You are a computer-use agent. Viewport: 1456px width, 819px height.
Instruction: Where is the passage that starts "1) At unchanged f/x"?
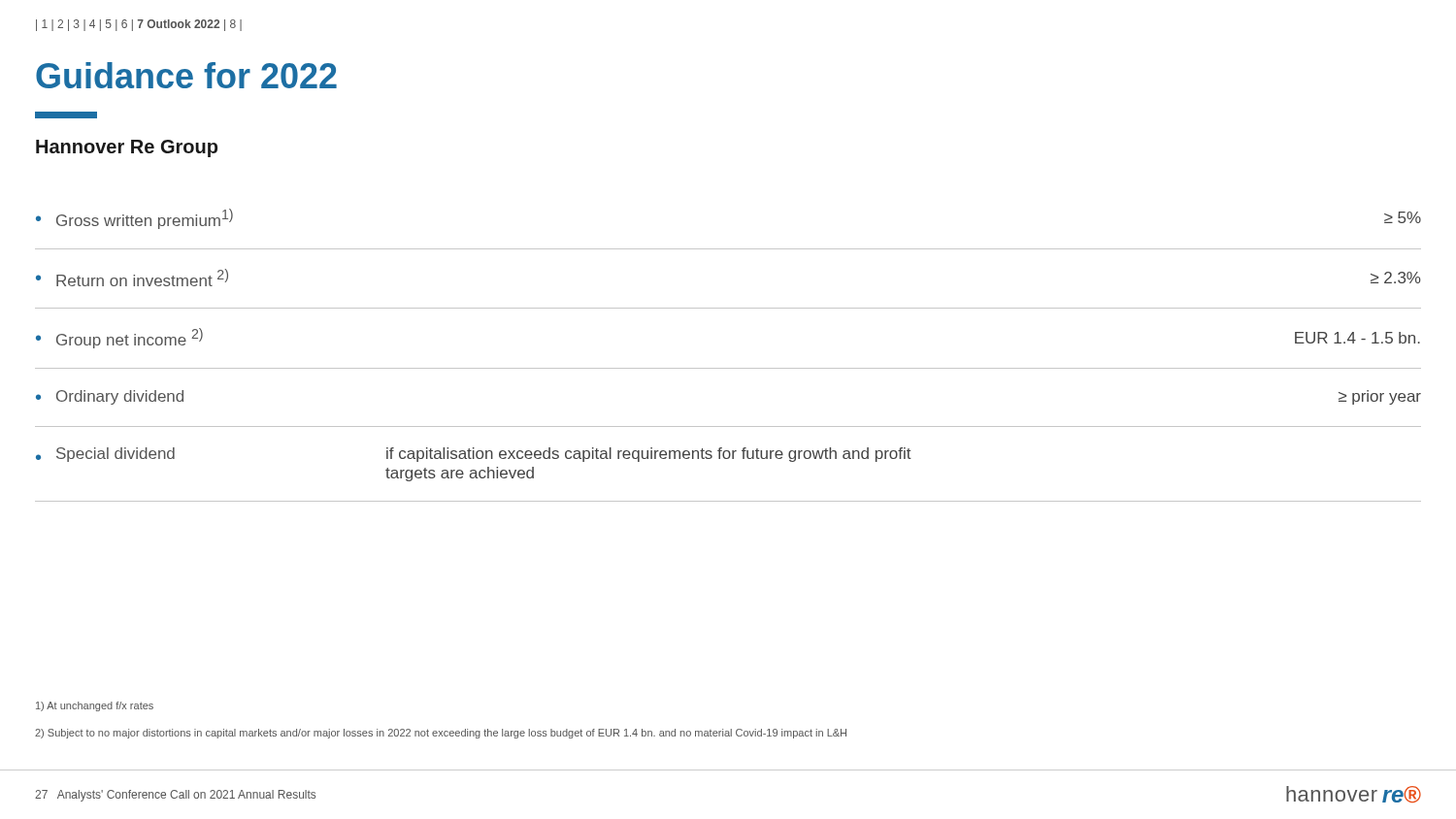pos(441,720)
